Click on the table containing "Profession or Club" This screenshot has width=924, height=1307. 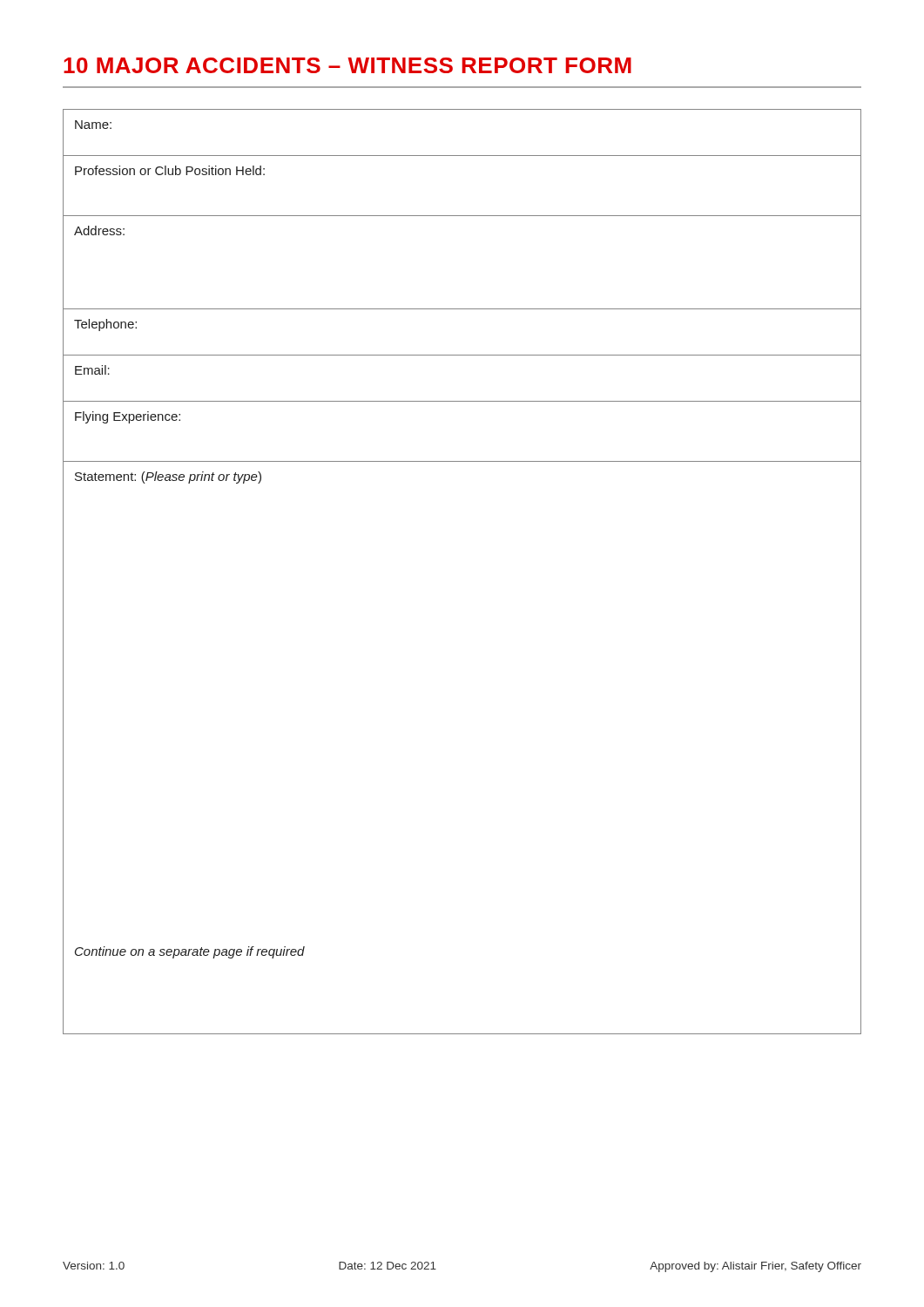click(x=462, y=572)
